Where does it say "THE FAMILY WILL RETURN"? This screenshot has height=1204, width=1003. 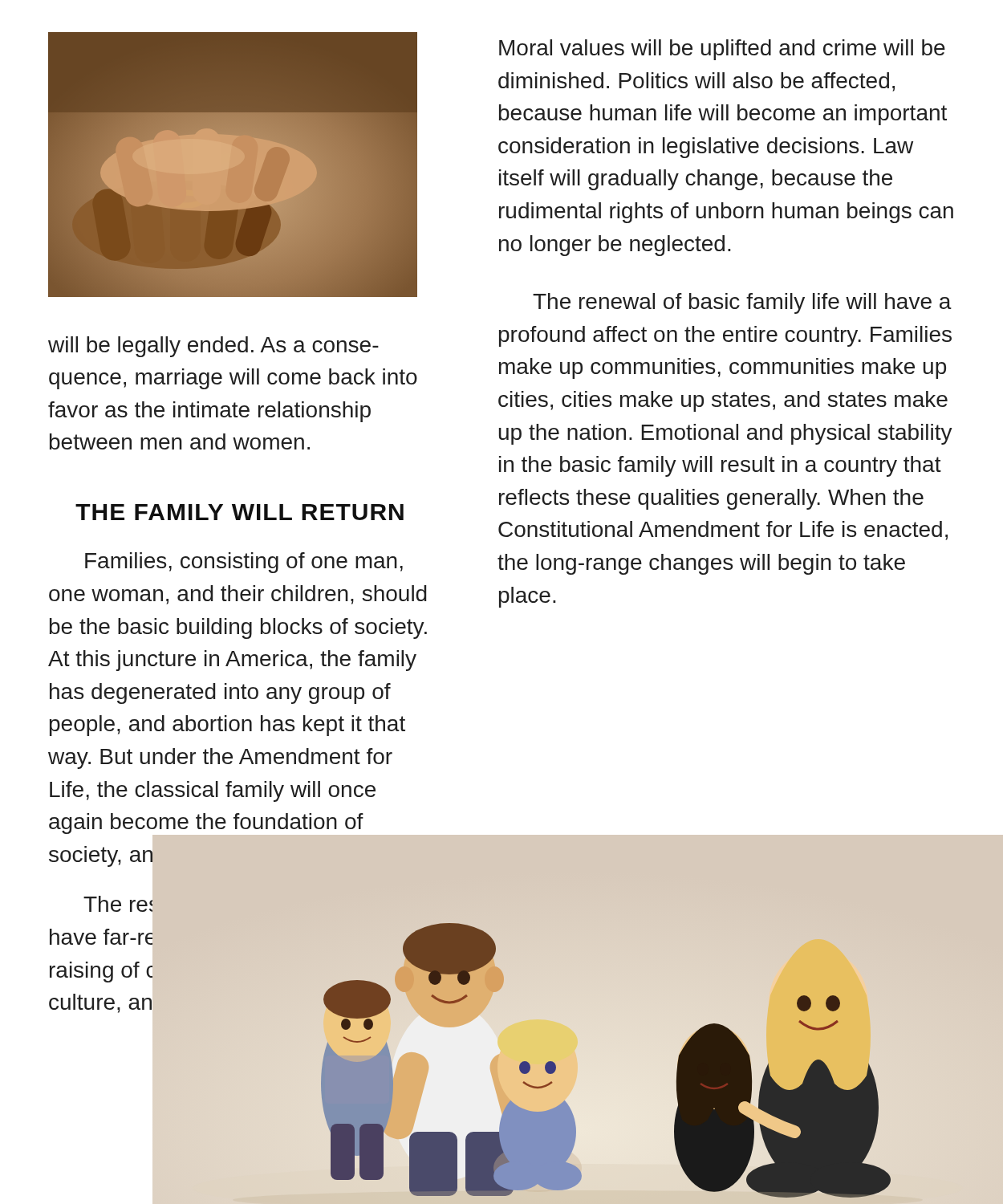point(241,512)
